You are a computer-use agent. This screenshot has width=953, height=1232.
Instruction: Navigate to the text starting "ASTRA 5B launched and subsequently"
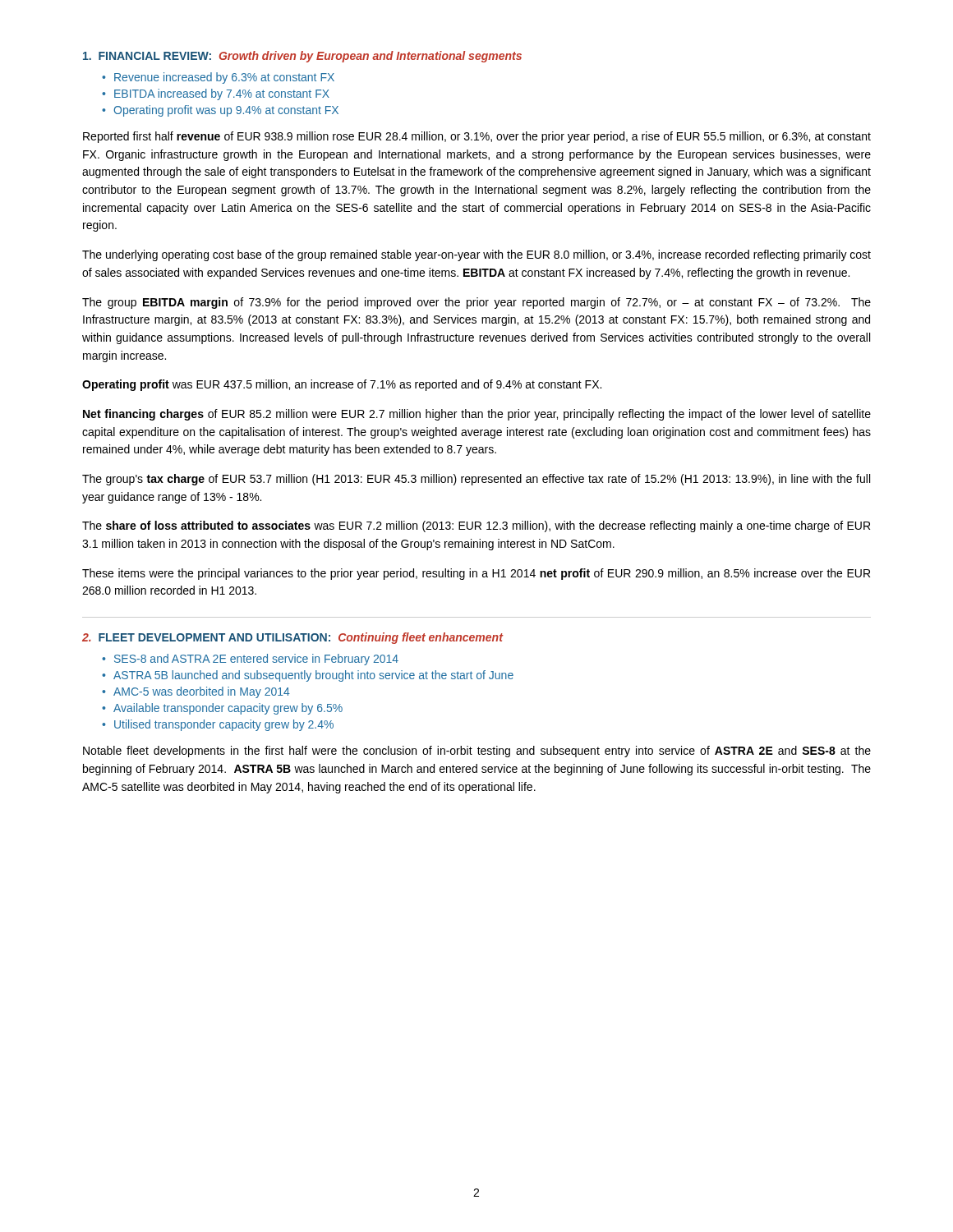click(314, 675)
